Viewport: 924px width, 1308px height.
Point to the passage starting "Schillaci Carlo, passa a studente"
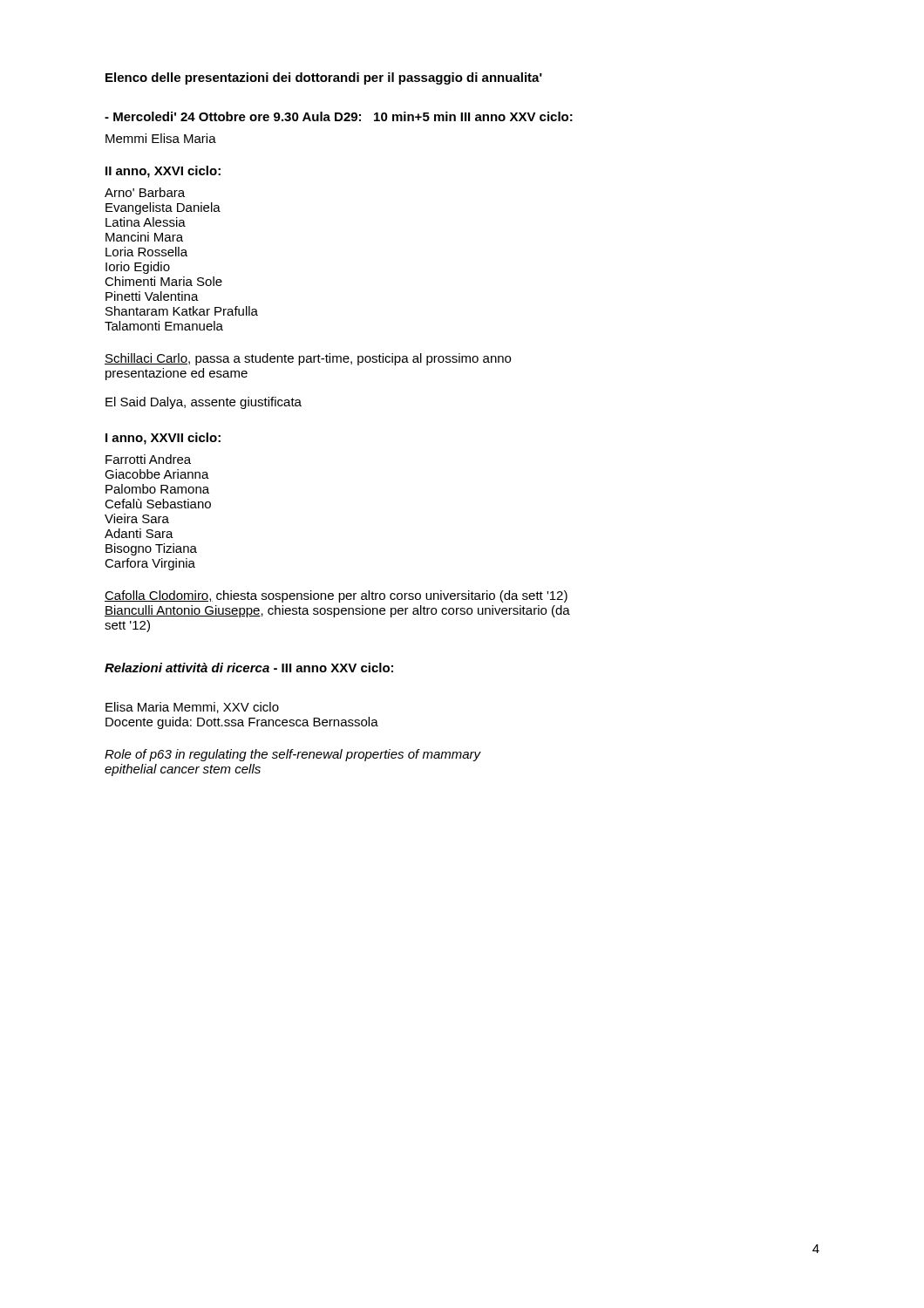click(x=462, y=365)
